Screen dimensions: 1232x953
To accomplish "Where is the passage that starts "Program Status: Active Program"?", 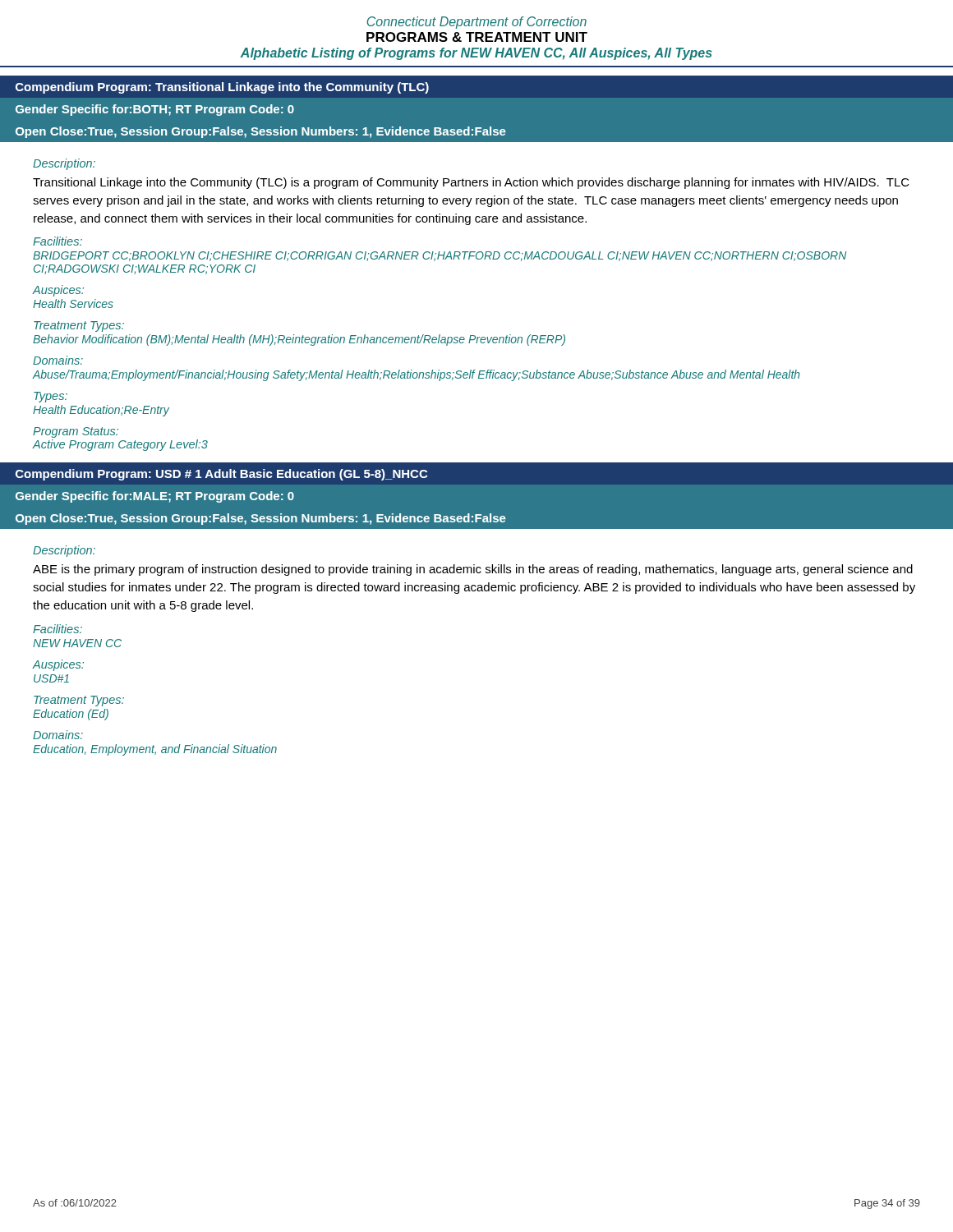I will tap(76, 432).
